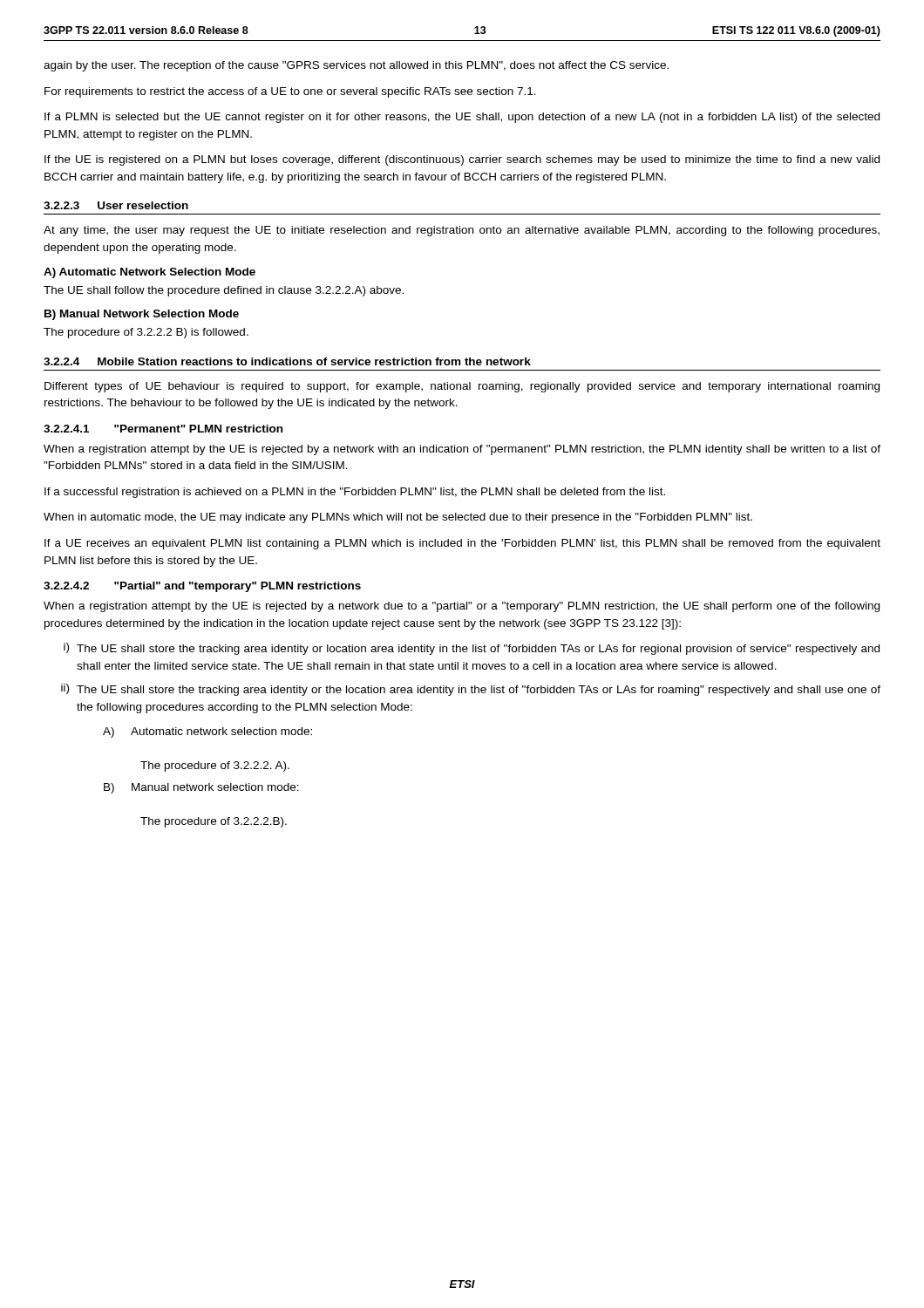Select the section header that reads "A) Automatic Network Selection Mode"
The width and height of the screenshot is (924, 1308).
[x=150, y=271]
